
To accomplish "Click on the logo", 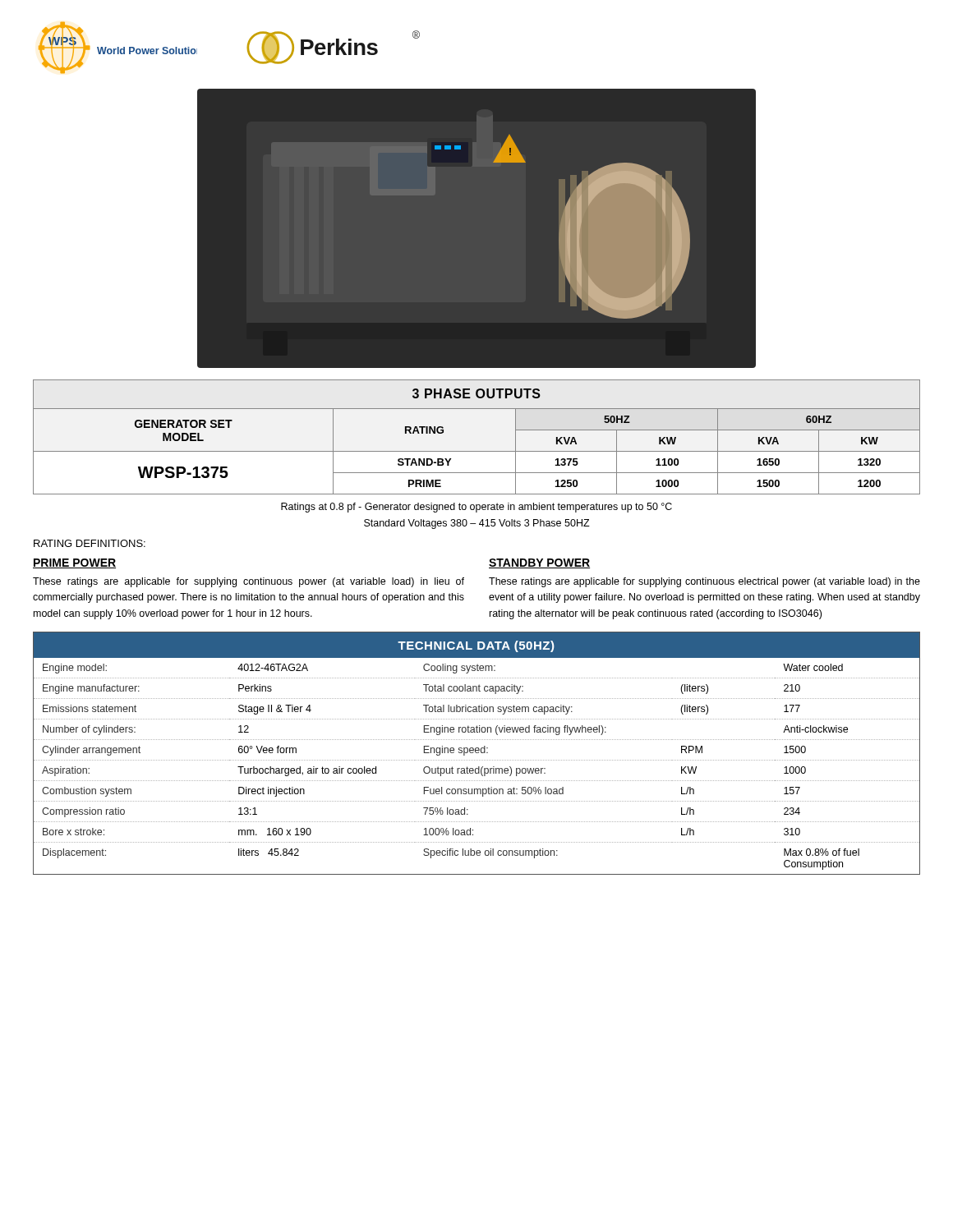I will 476,44.
